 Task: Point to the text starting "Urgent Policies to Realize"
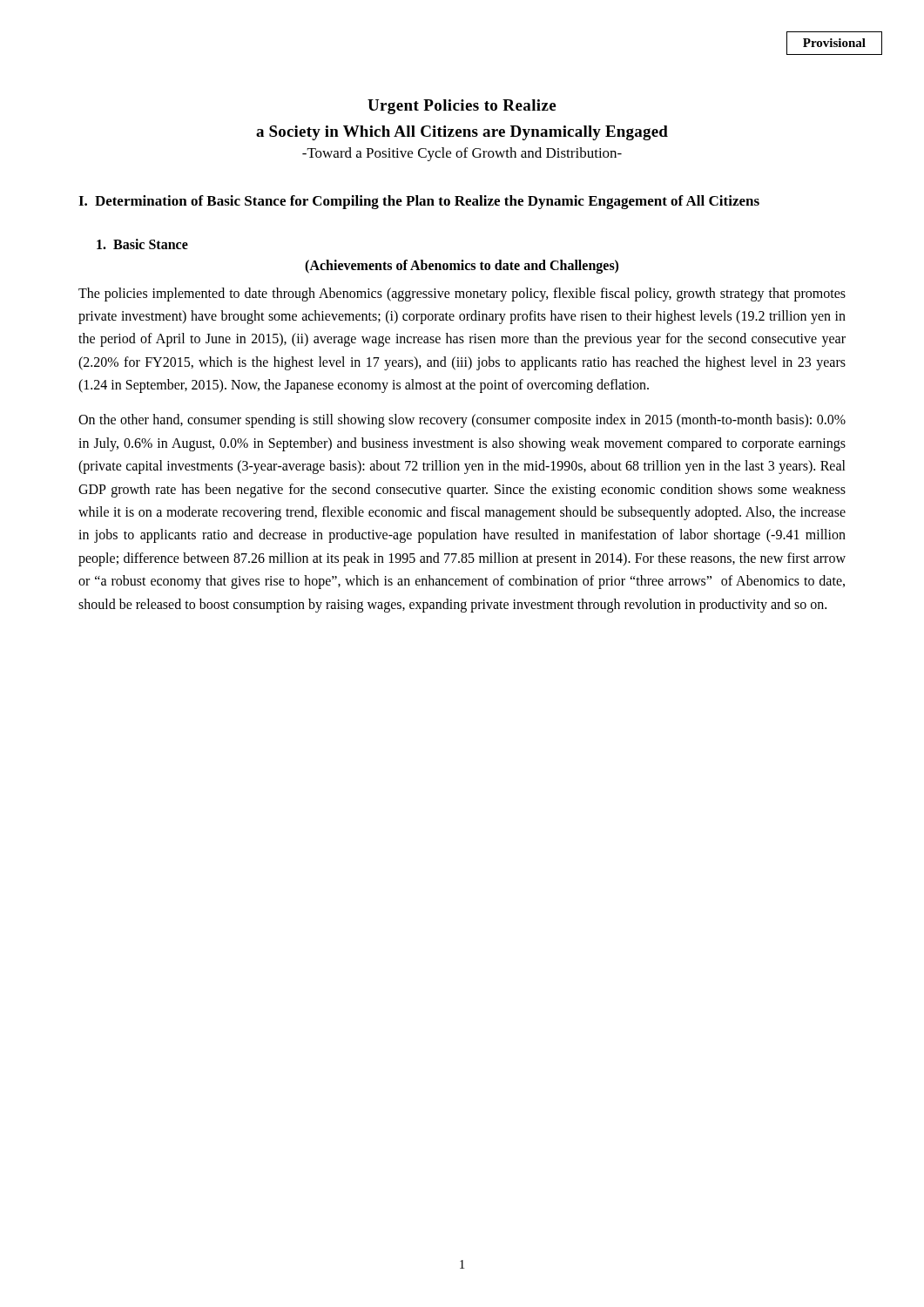pos(462,105)
